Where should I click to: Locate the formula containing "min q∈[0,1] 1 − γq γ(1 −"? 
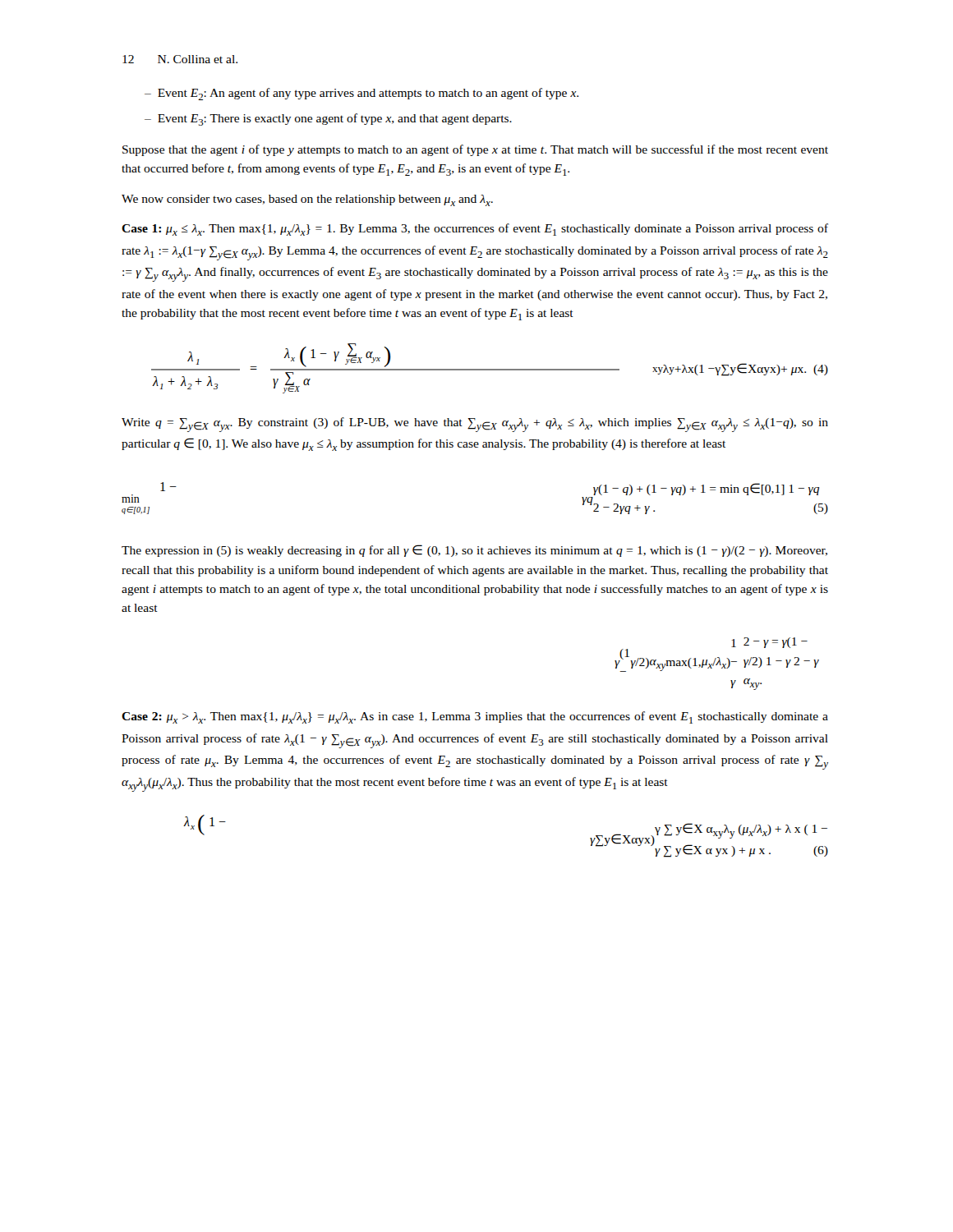tap(132, 498)
